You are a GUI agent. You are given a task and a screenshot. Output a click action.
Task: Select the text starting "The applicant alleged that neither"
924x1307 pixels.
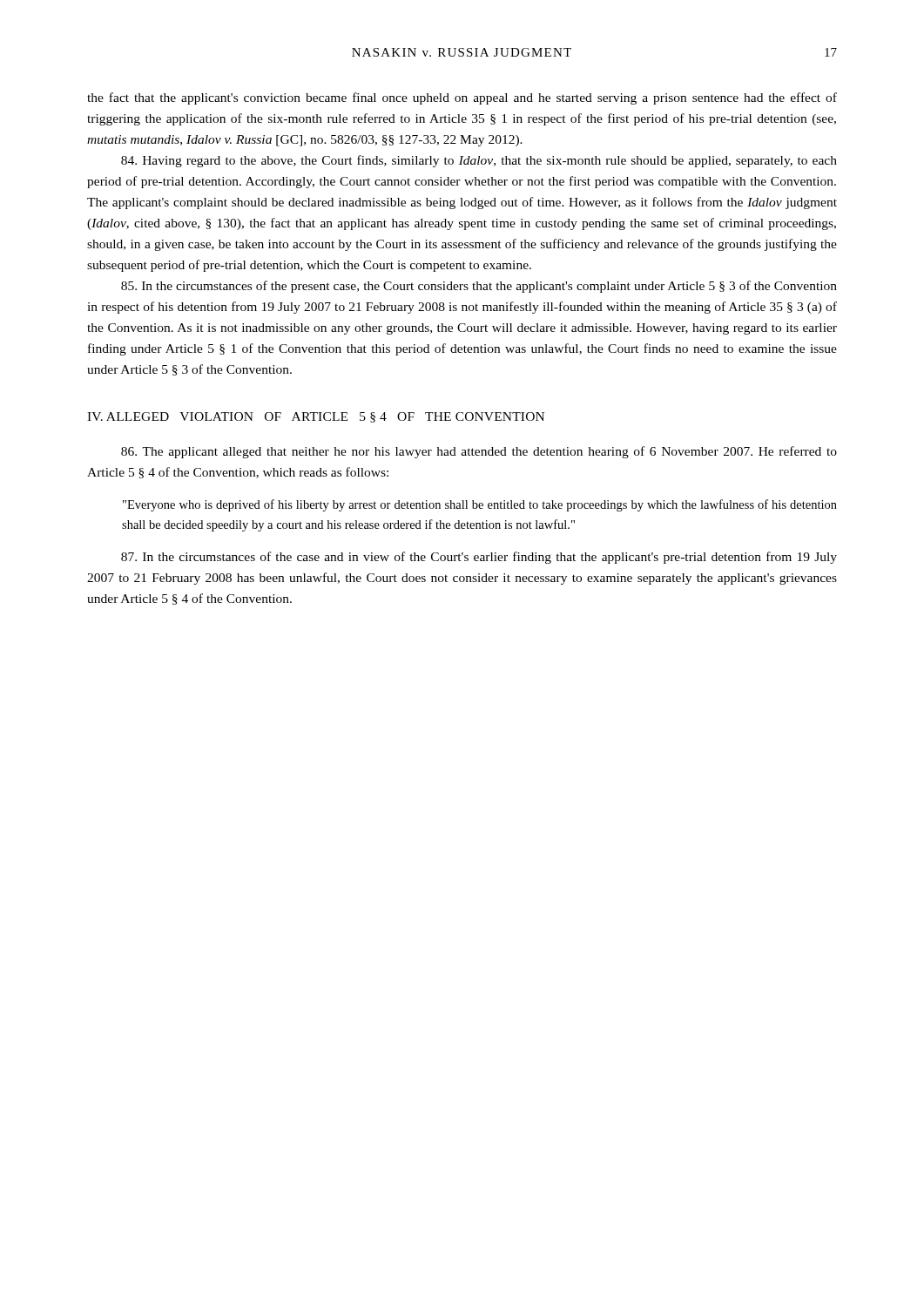point(462,462)
